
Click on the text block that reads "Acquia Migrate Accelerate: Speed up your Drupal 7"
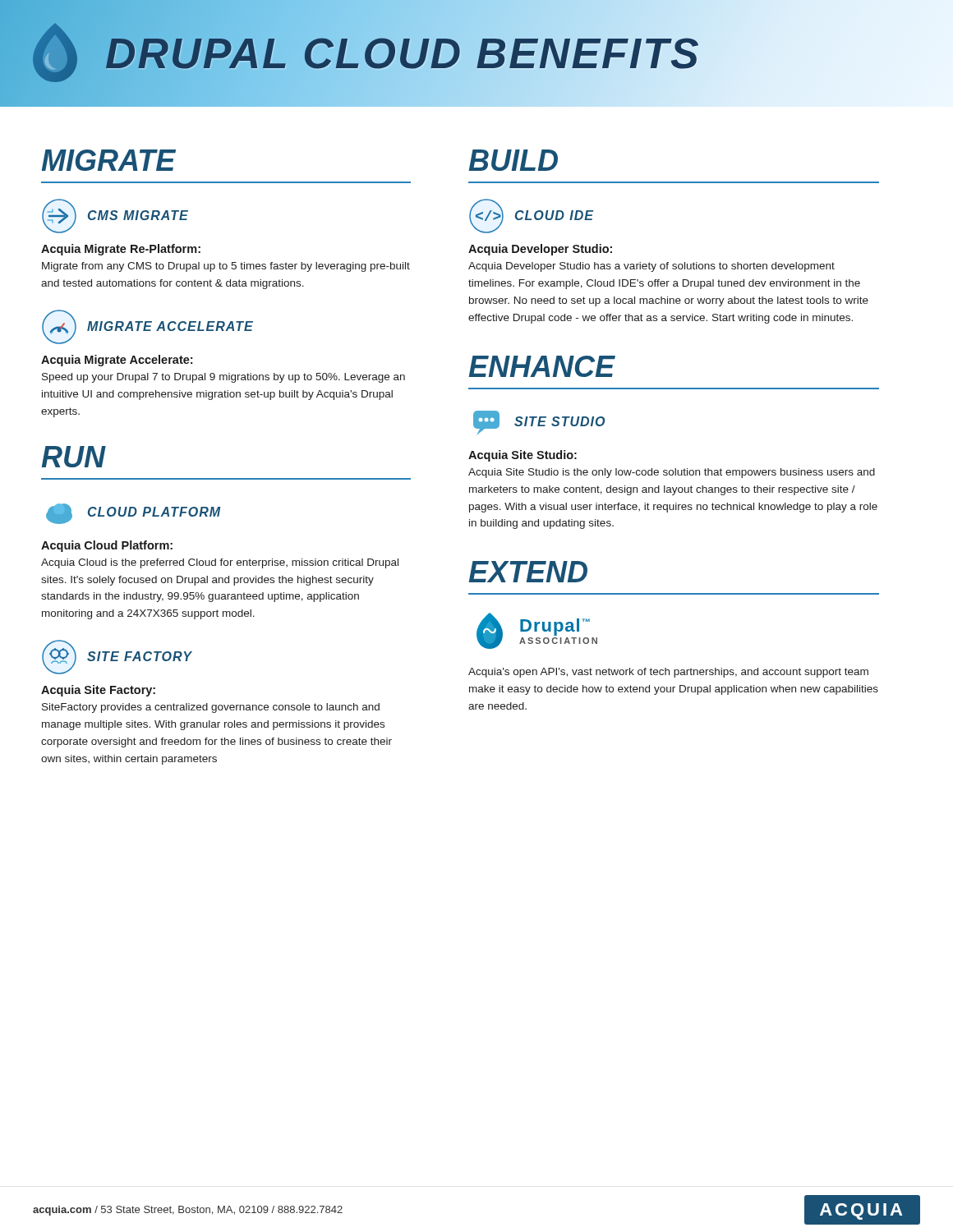click(226, 387)
